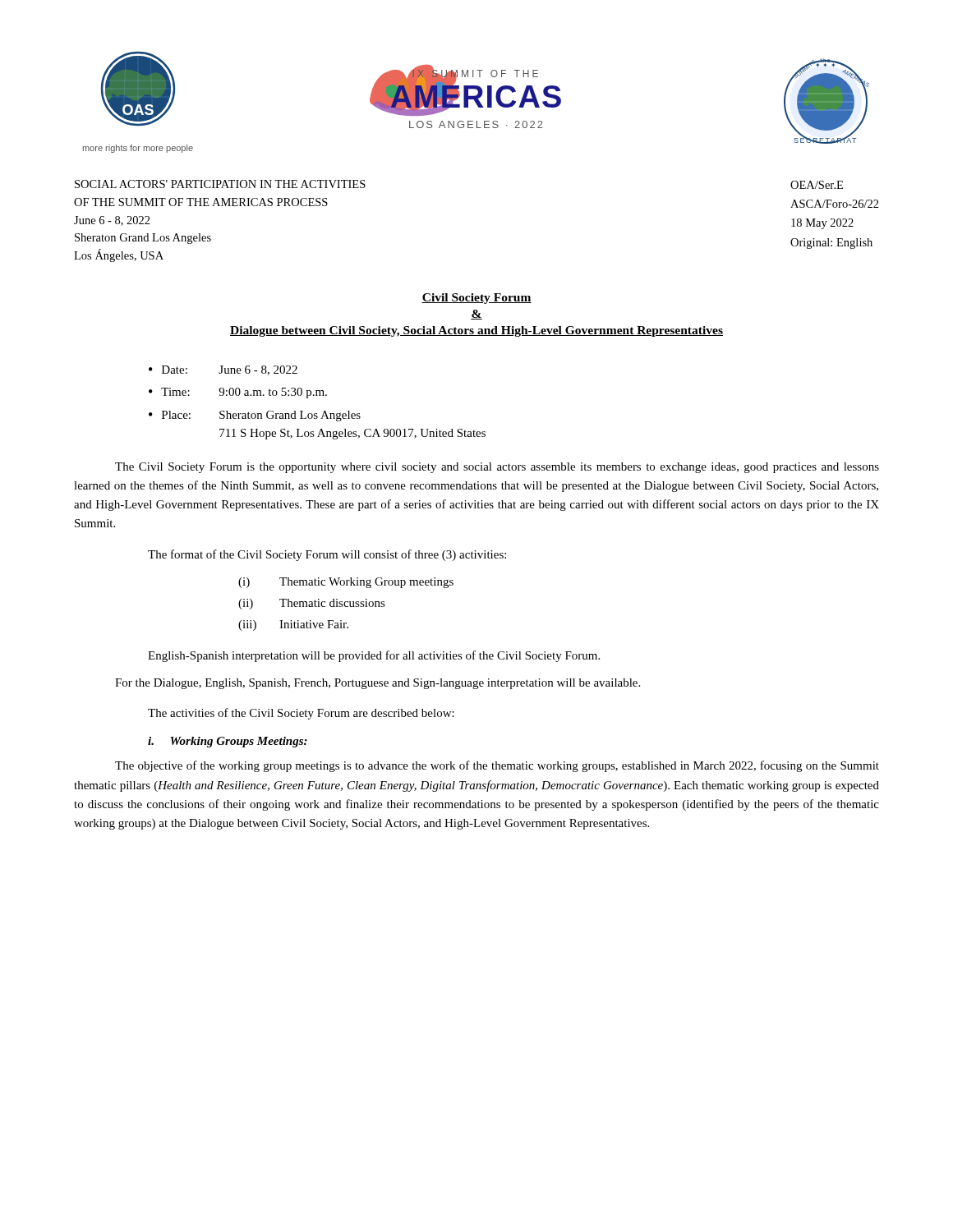
Task: Point to the passage starting "English-Spanish interpretation will be provided"
Action: tap(374, 655)
